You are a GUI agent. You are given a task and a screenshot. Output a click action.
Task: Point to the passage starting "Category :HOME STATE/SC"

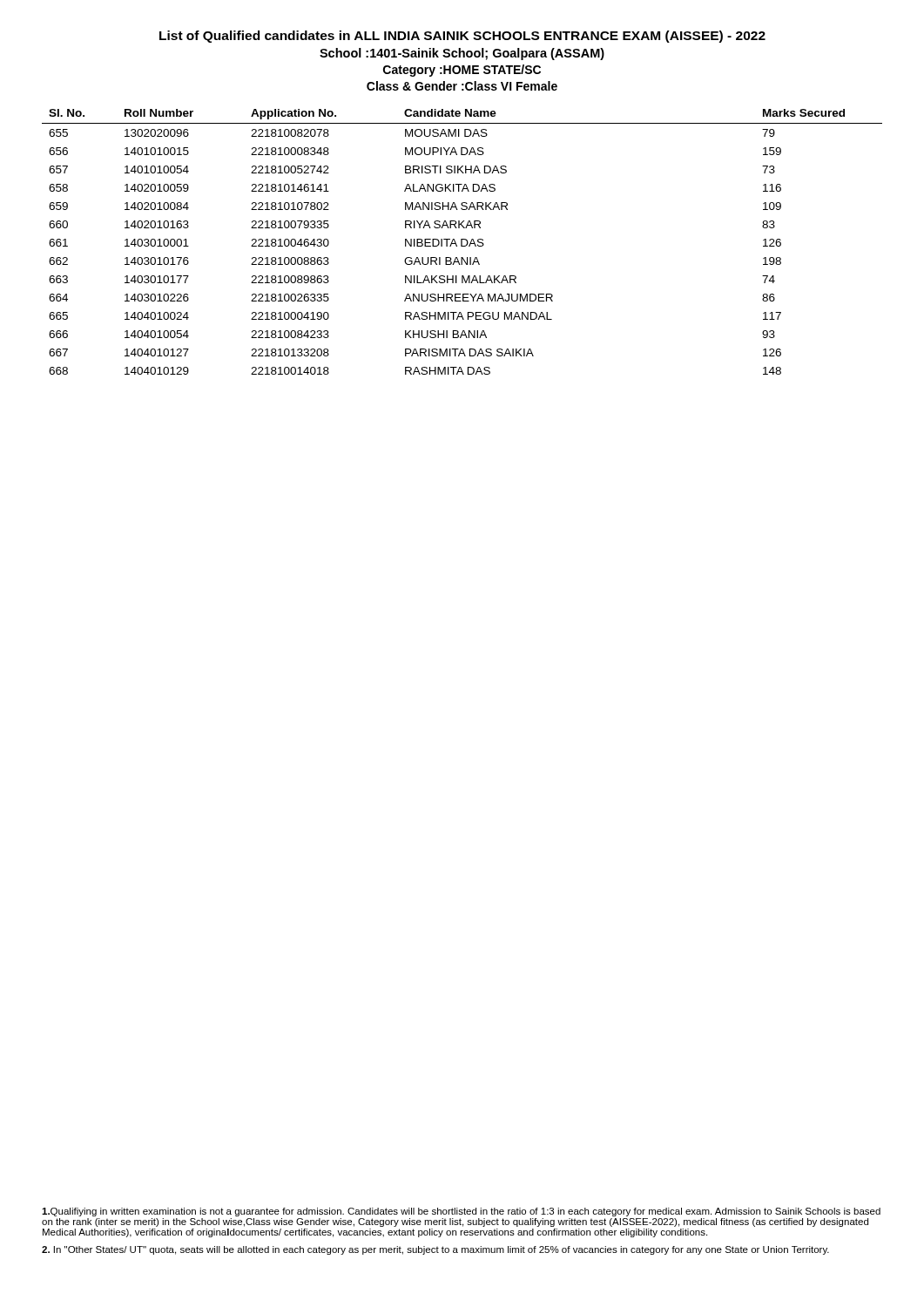pyautogui.click(x=462, y=70)
